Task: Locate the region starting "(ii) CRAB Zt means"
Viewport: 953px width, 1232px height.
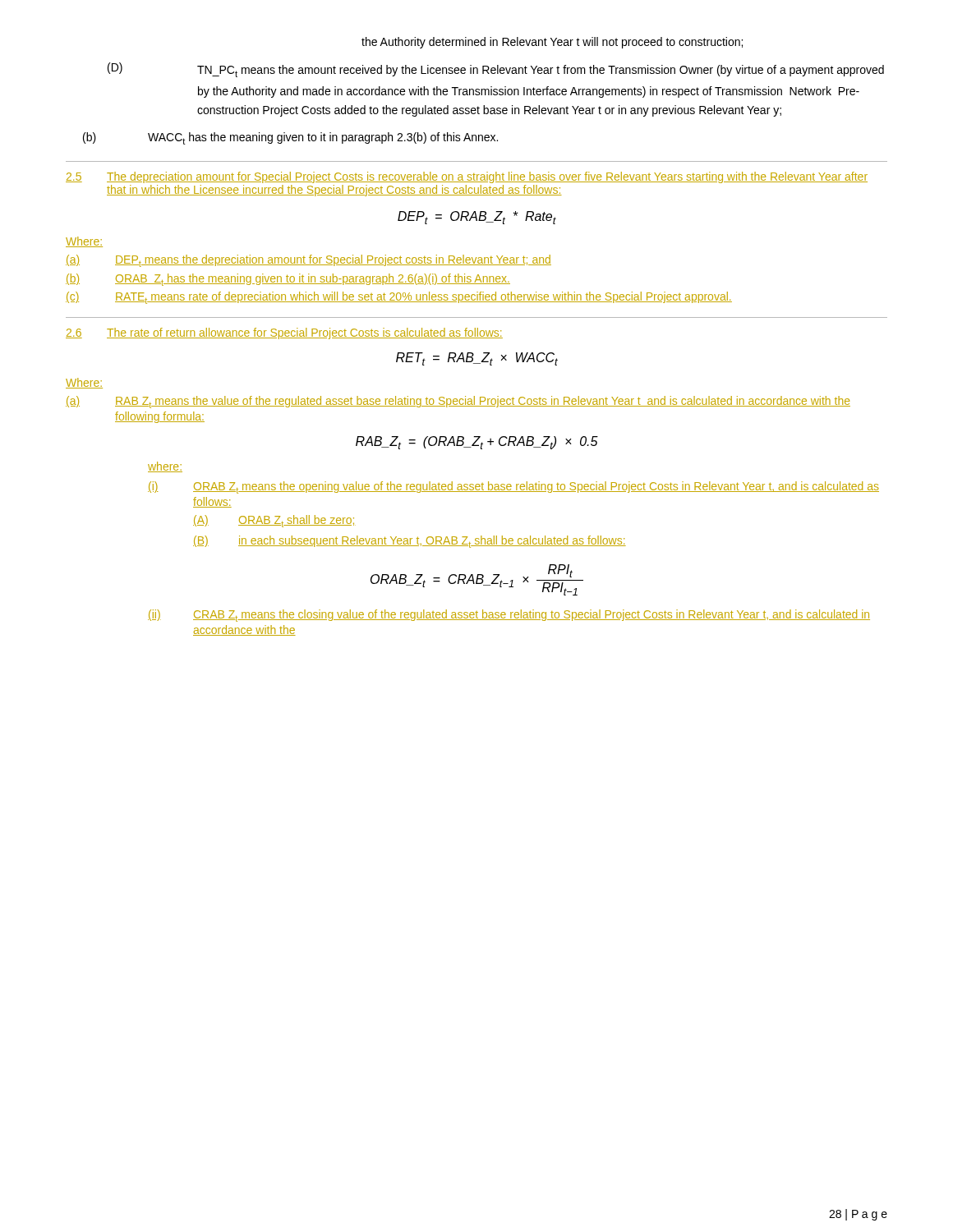Action: click(x=518, y=622)
